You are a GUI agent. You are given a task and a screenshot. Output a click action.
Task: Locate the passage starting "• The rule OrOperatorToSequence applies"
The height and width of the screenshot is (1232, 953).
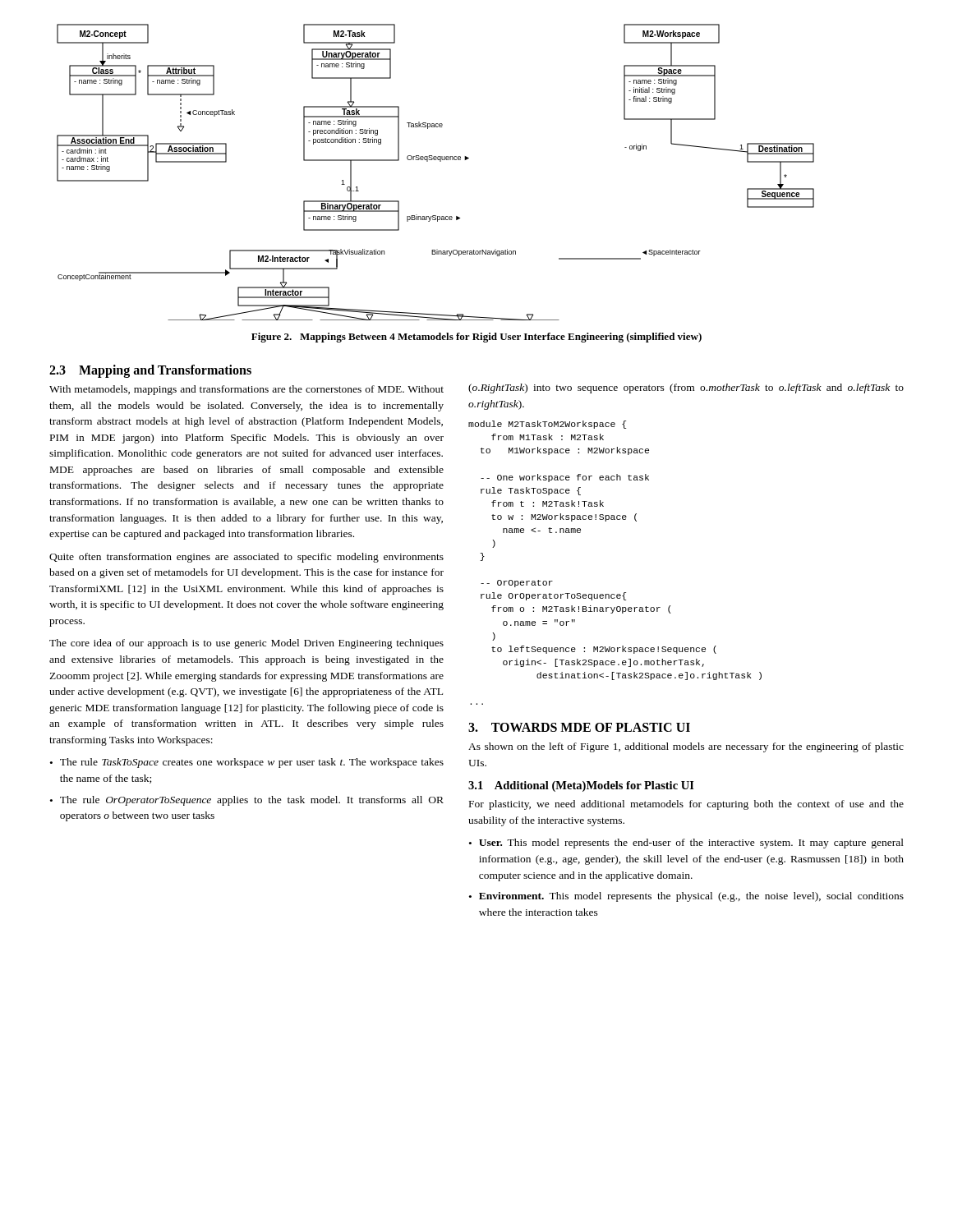(246, 807)
